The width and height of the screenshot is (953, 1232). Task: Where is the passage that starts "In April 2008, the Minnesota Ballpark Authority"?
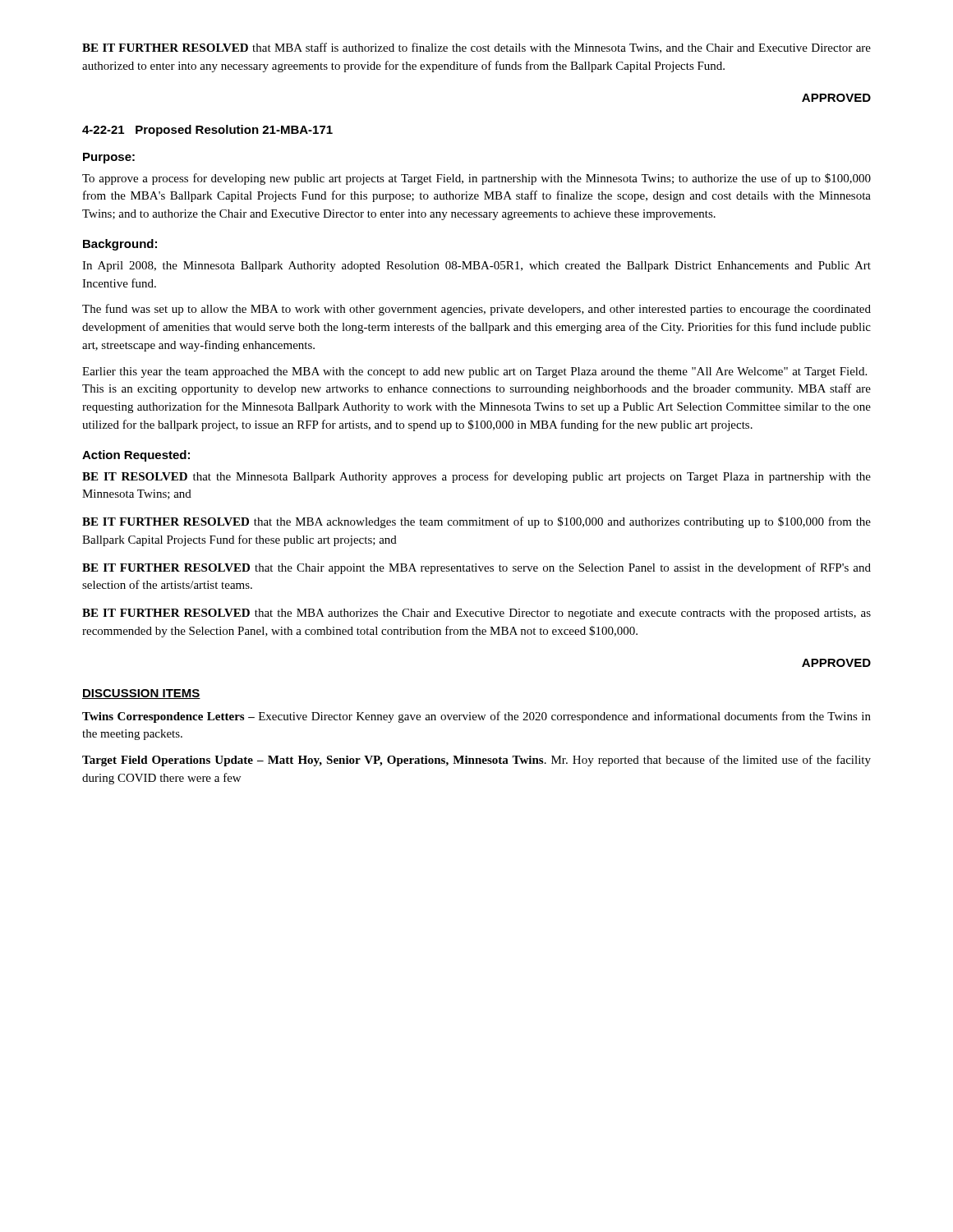coord(476,274)
